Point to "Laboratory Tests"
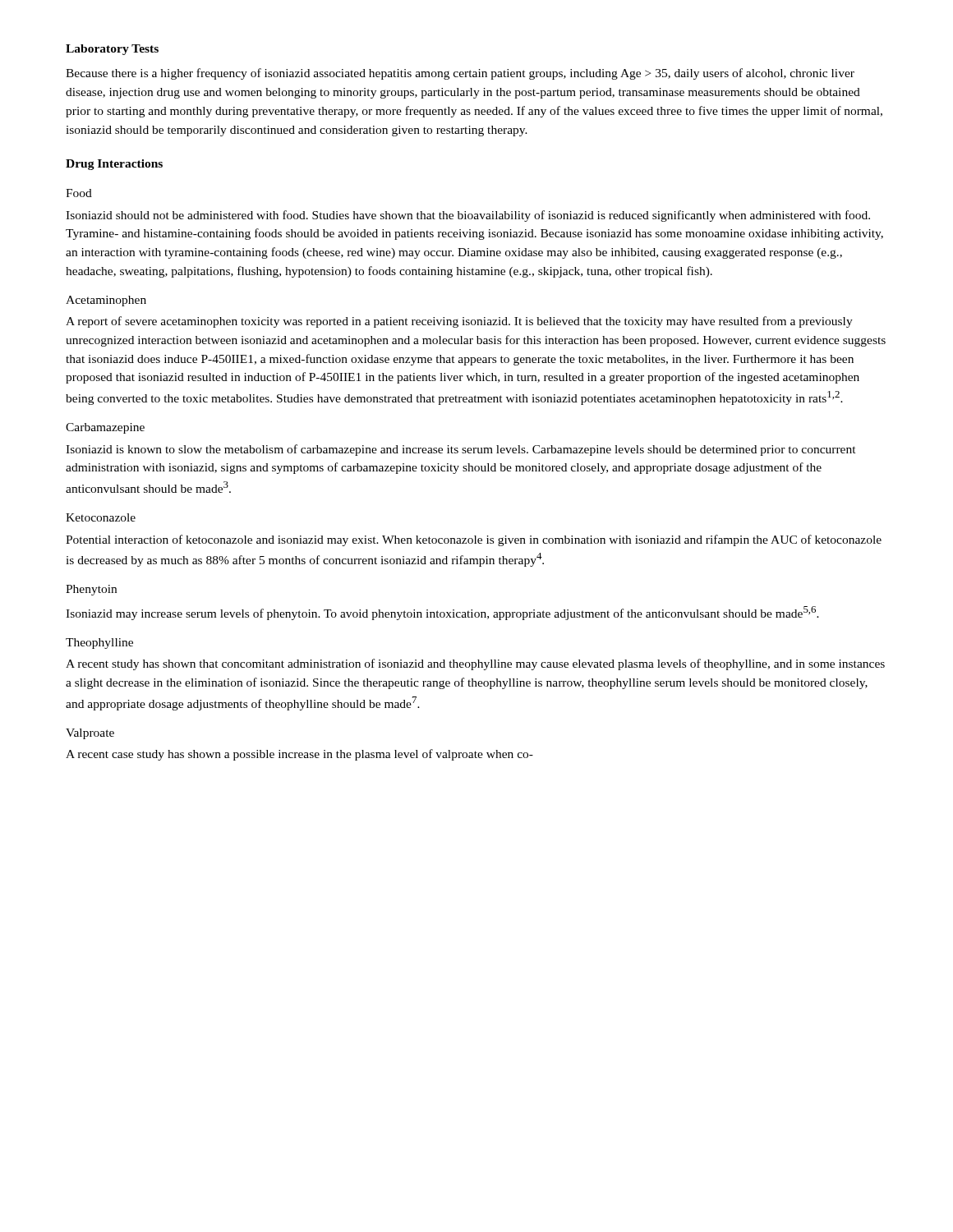Screen dimensions: 1232x953 112,48
